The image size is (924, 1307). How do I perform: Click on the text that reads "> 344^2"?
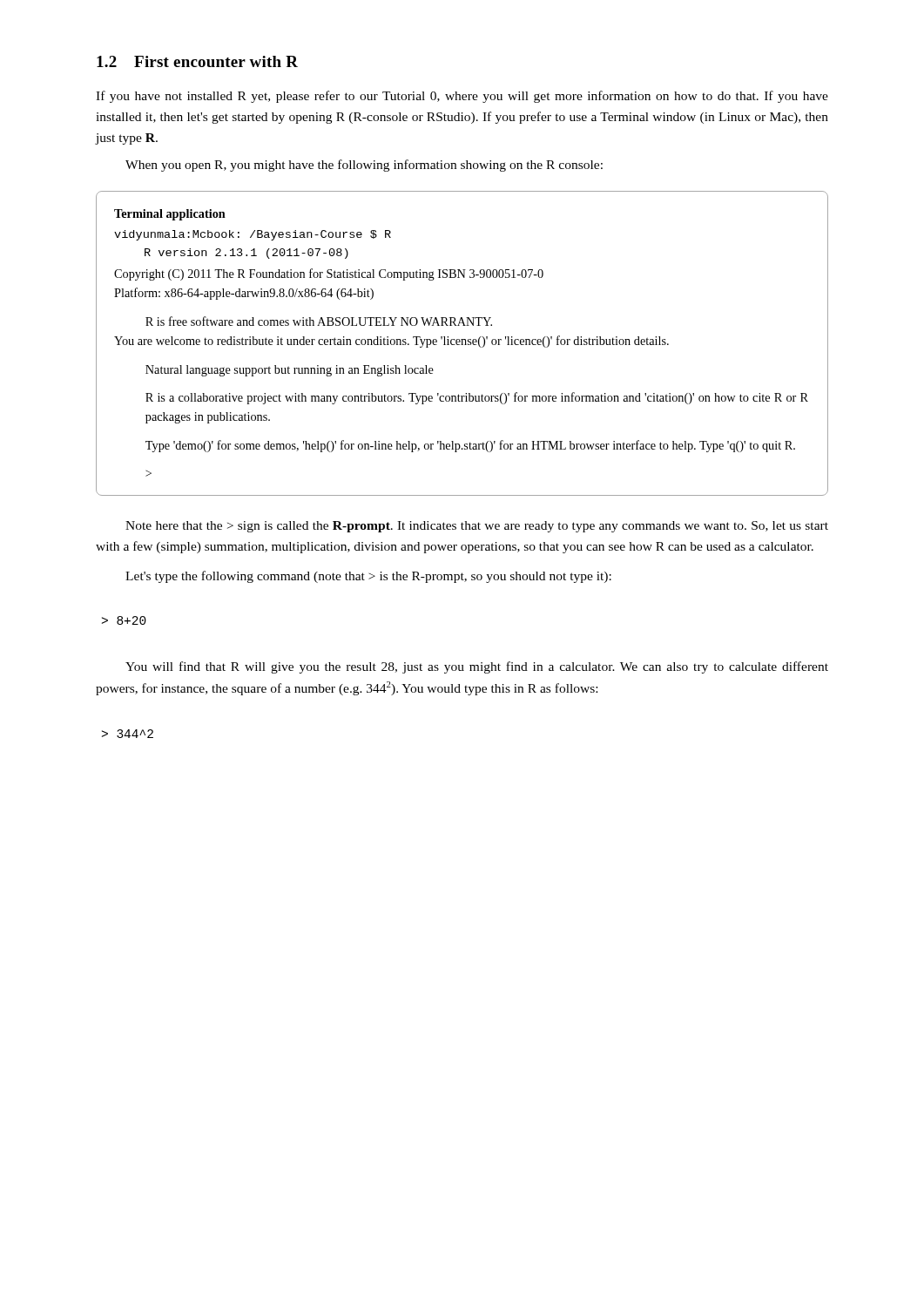tap(128, 734)
